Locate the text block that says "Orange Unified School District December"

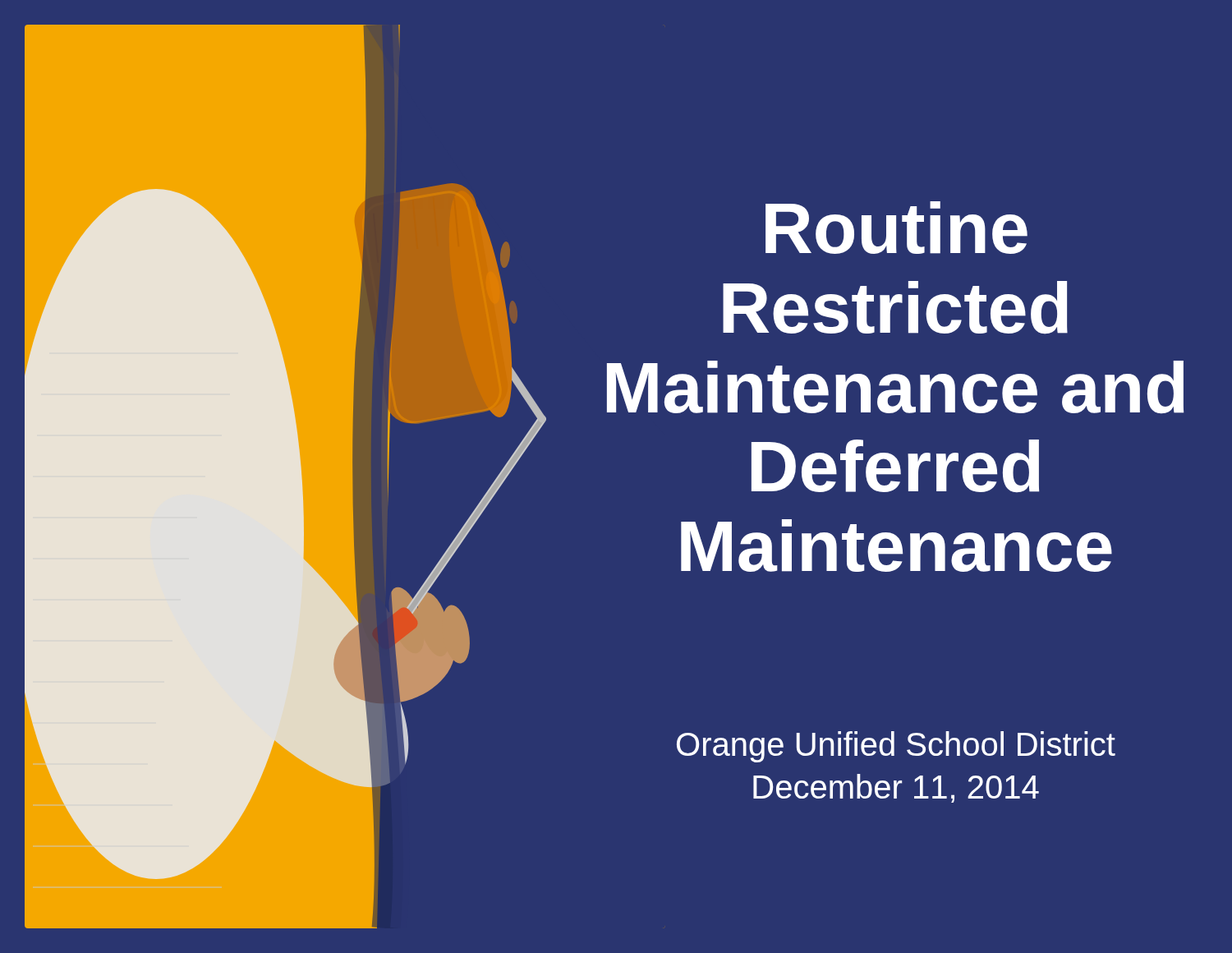(895, 766)
